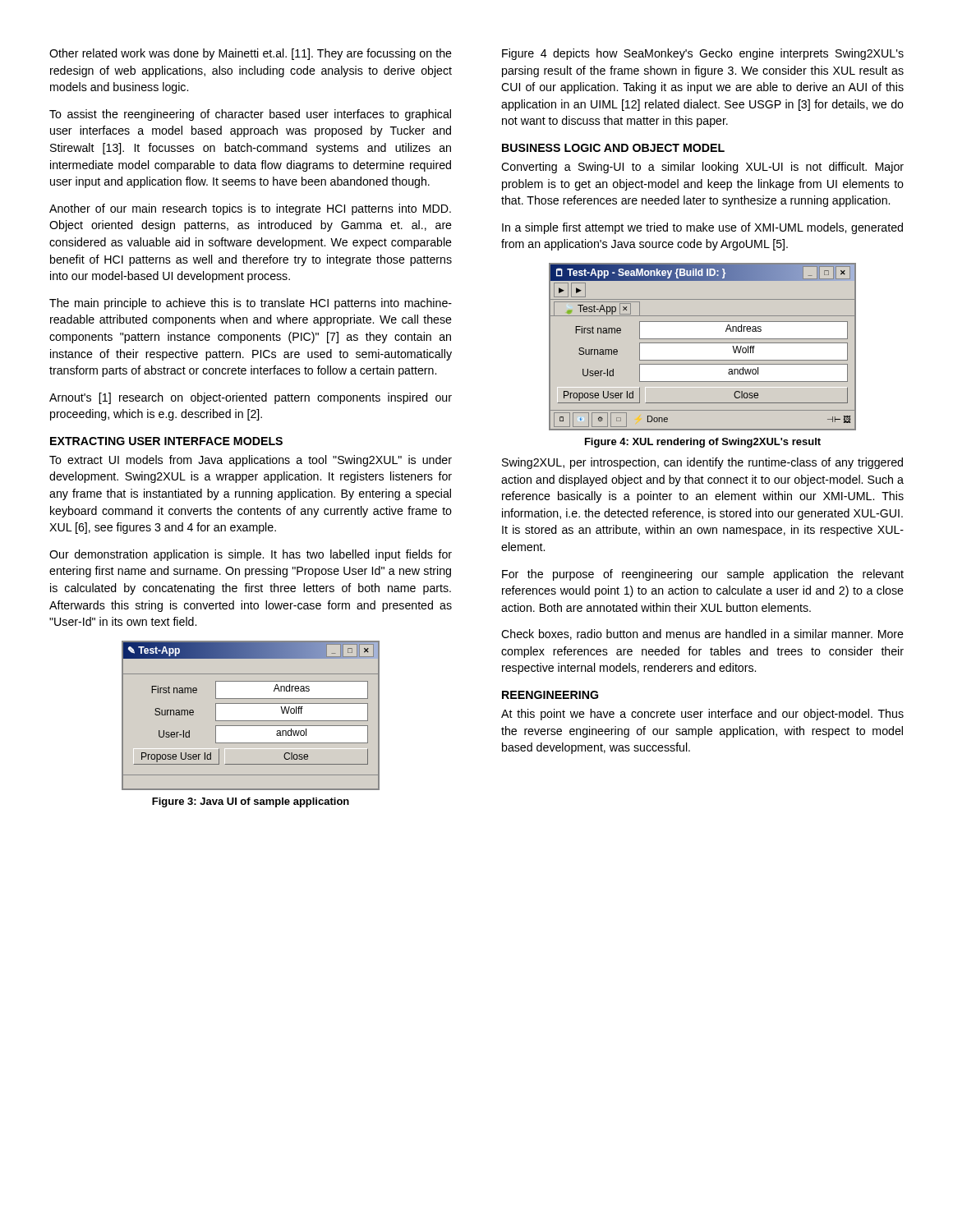Screen dimensions: 1232x953
Task: Locate the block of text that opens with "Our demonstration application is simple."
Action: tap(251, 588)
